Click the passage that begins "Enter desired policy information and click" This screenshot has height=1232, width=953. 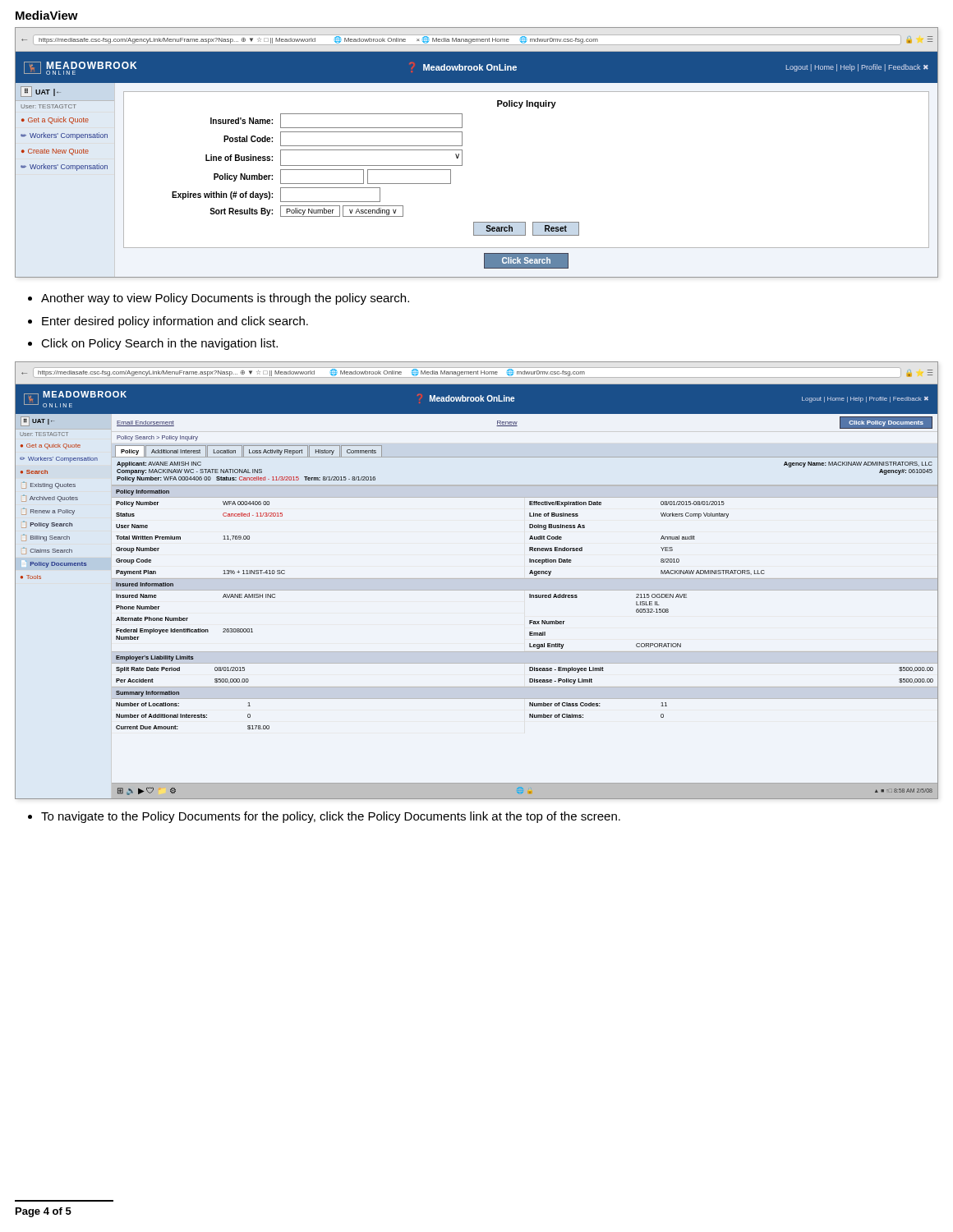[175, 320]
